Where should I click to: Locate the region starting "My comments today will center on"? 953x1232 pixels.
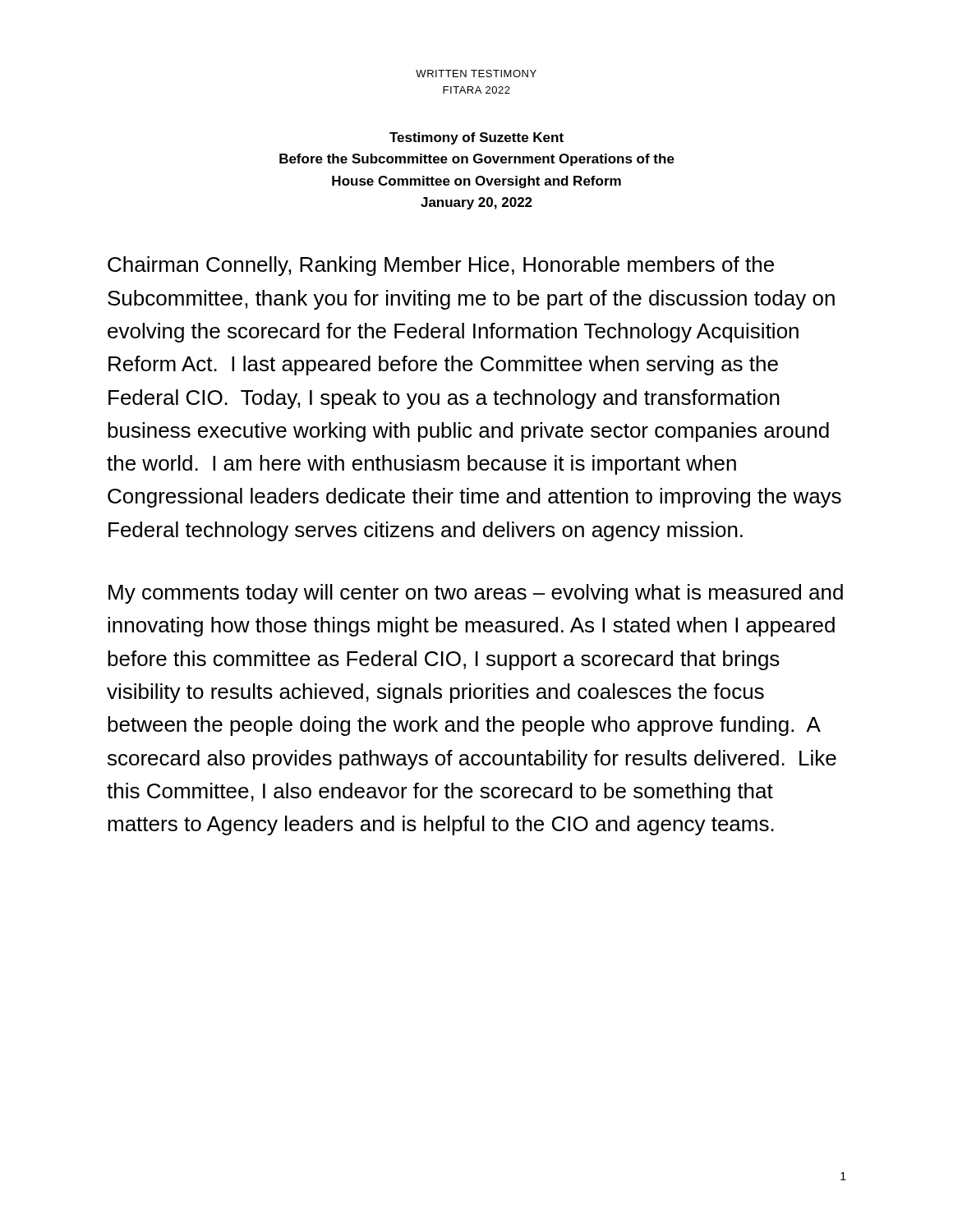point(475,708)
